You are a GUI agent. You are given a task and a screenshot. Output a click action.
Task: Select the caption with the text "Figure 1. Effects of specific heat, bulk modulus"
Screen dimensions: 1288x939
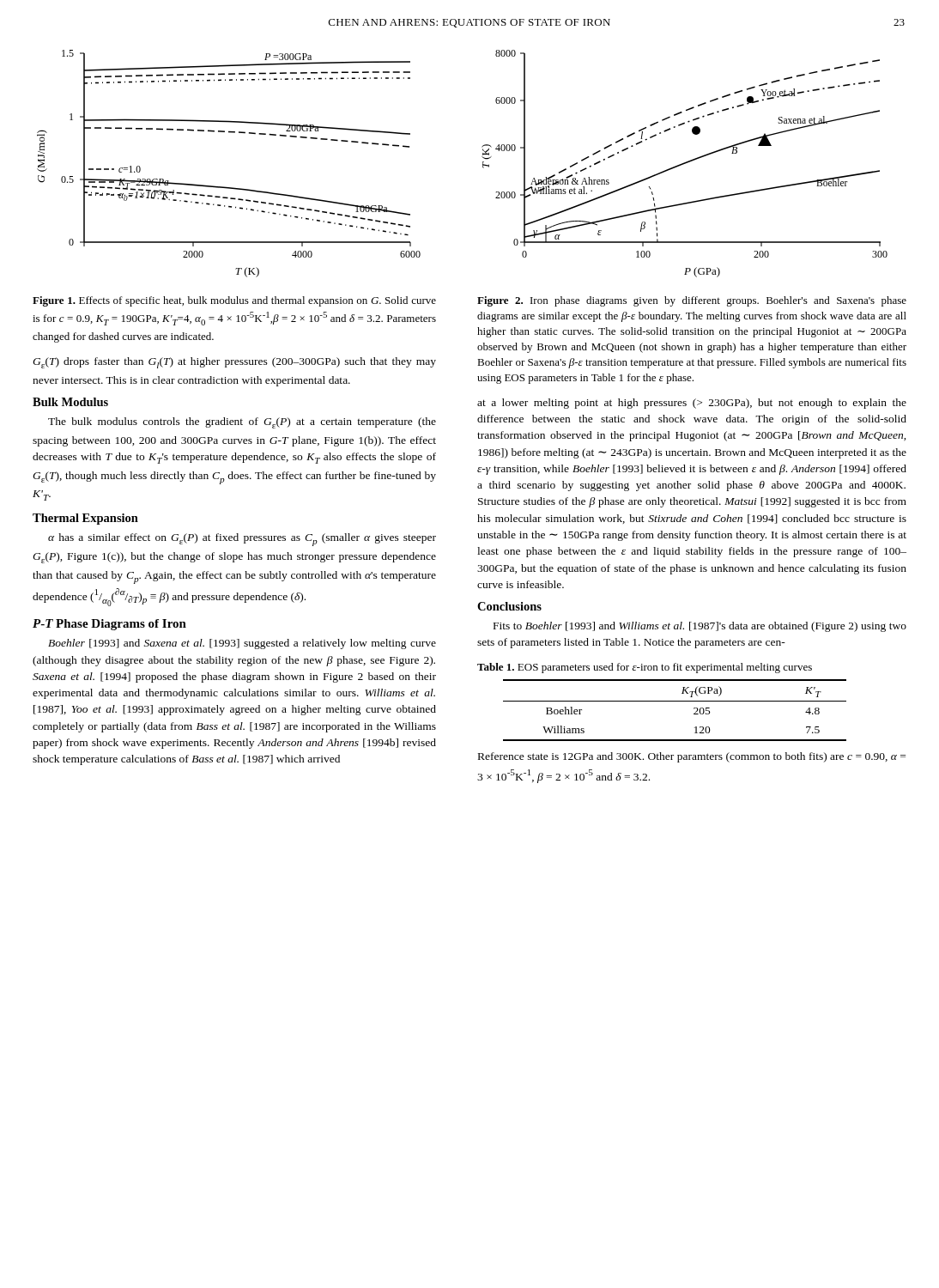pos(234,318)
